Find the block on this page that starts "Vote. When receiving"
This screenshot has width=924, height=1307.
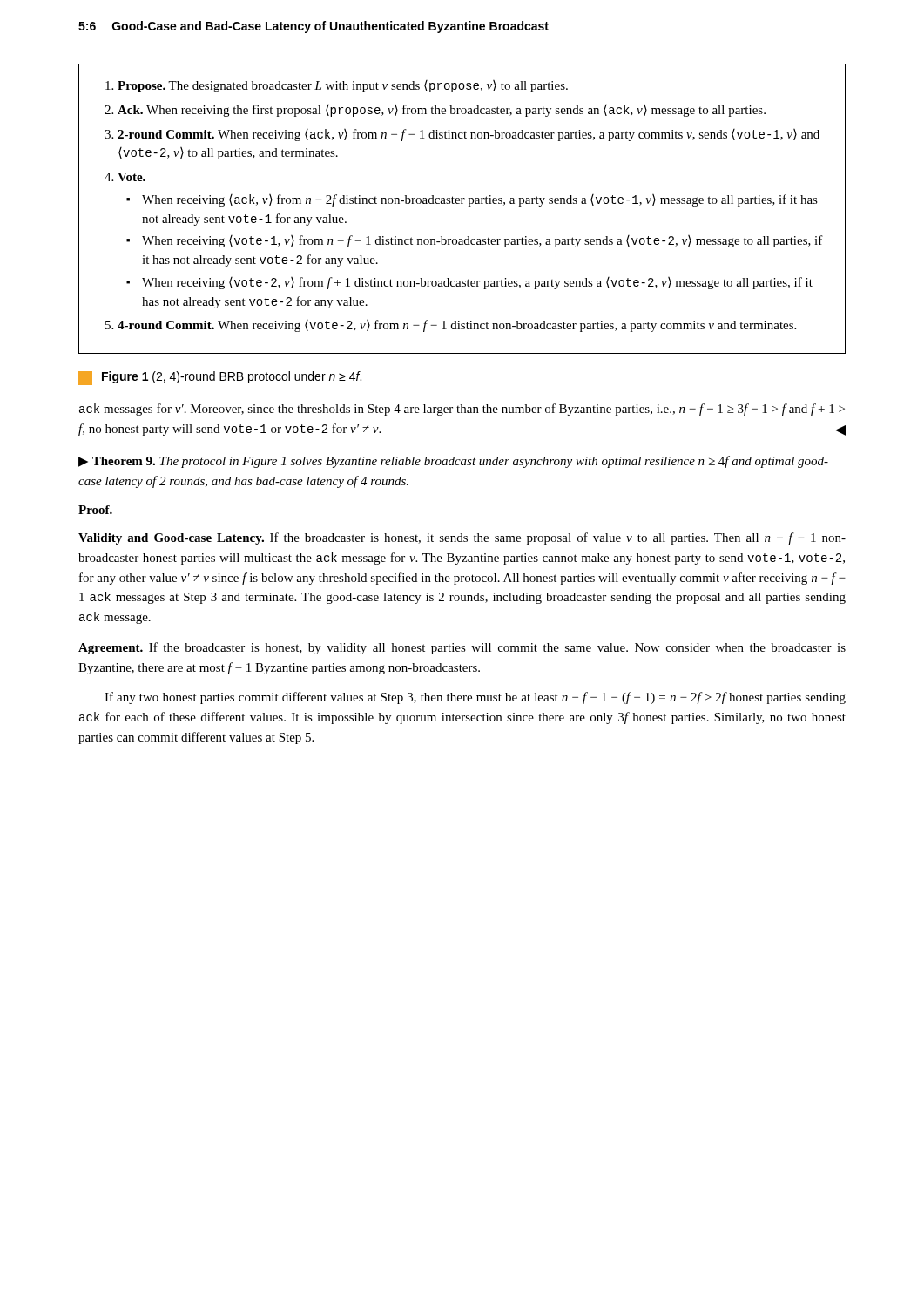[472, 241]
